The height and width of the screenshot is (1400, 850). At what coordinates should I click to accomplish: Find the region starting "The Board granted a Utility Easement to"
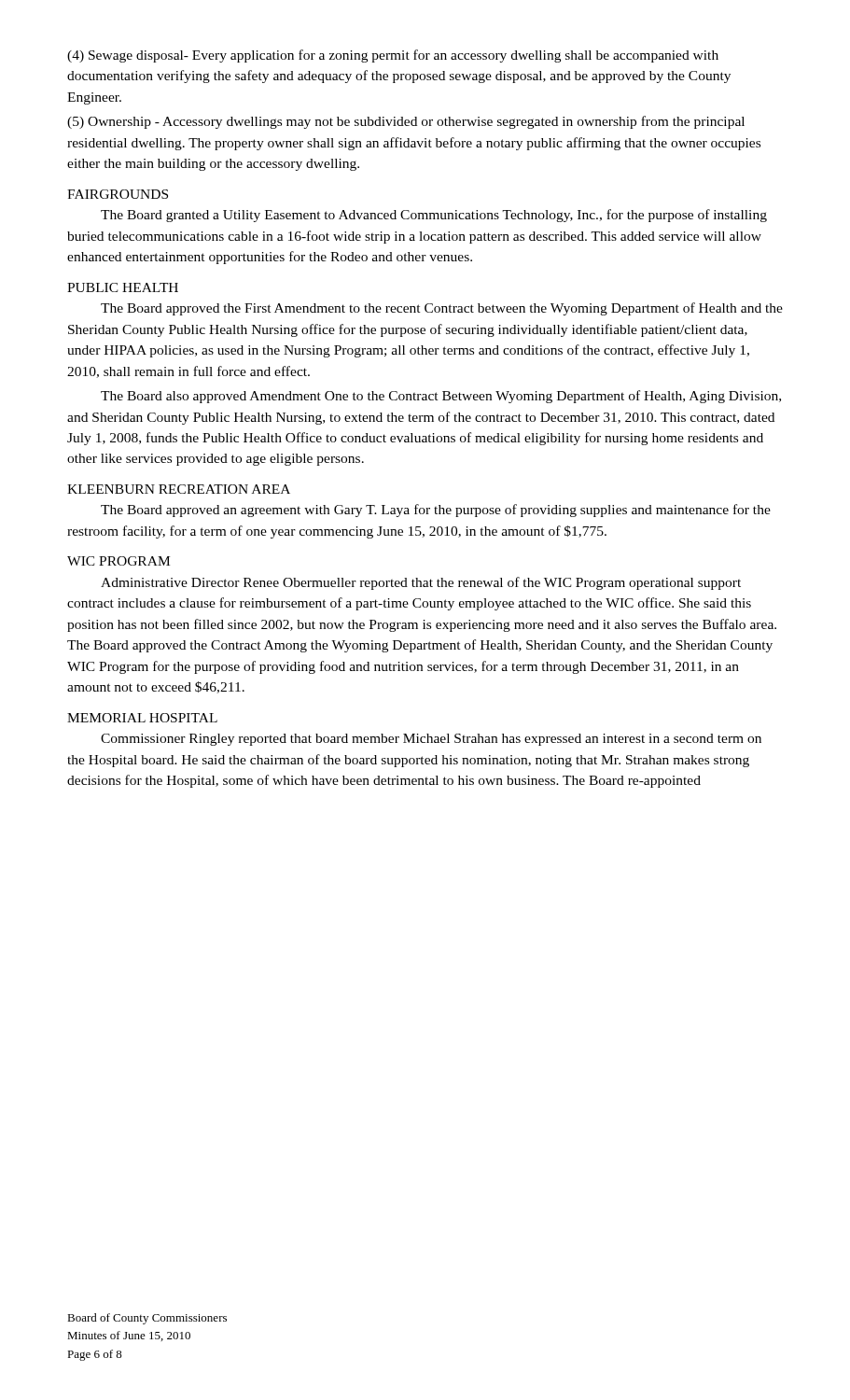(x=425, y=236)
